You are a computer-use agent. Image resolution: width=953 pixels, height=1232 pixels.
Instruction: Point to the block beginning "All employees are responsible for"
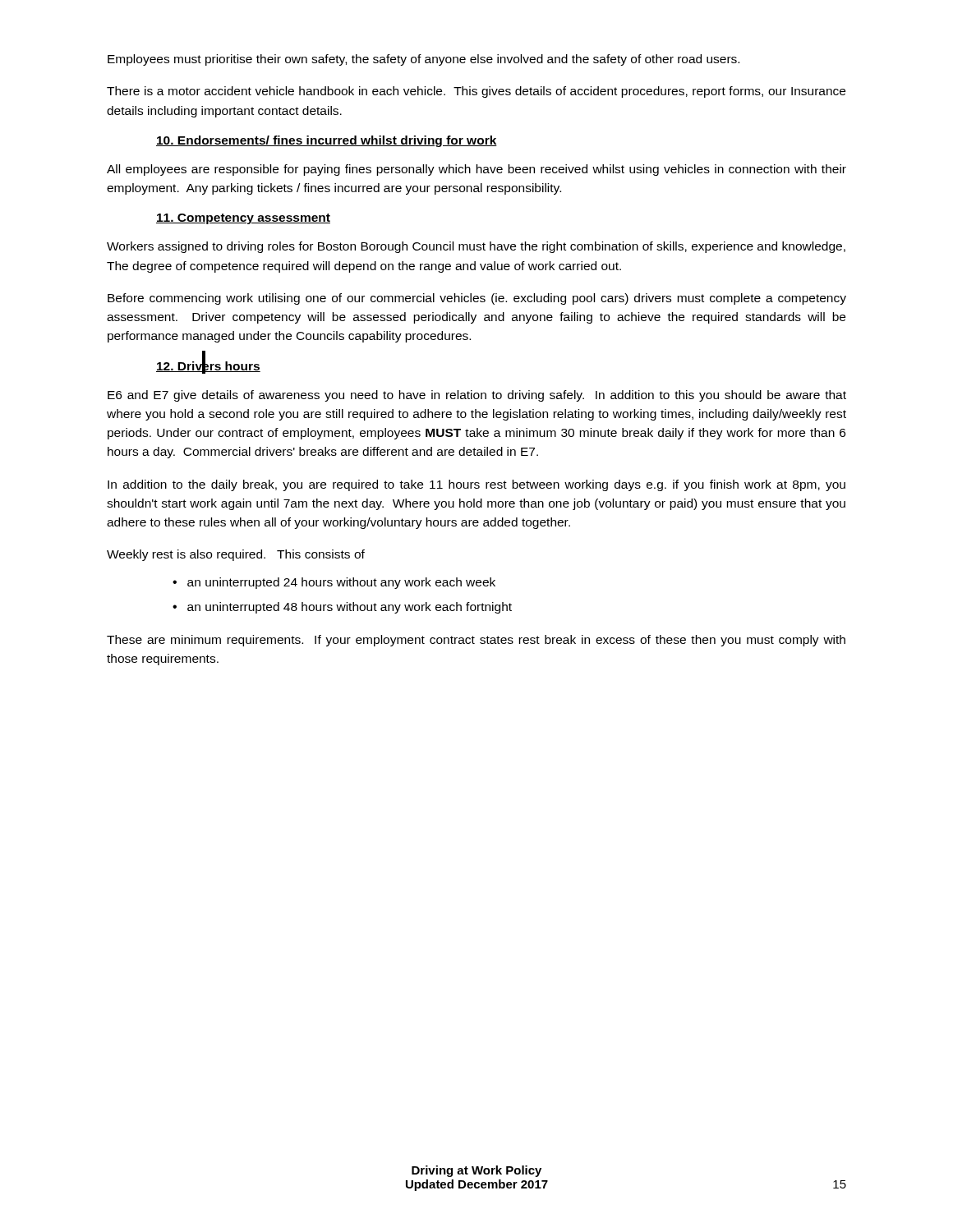[476, 178]
